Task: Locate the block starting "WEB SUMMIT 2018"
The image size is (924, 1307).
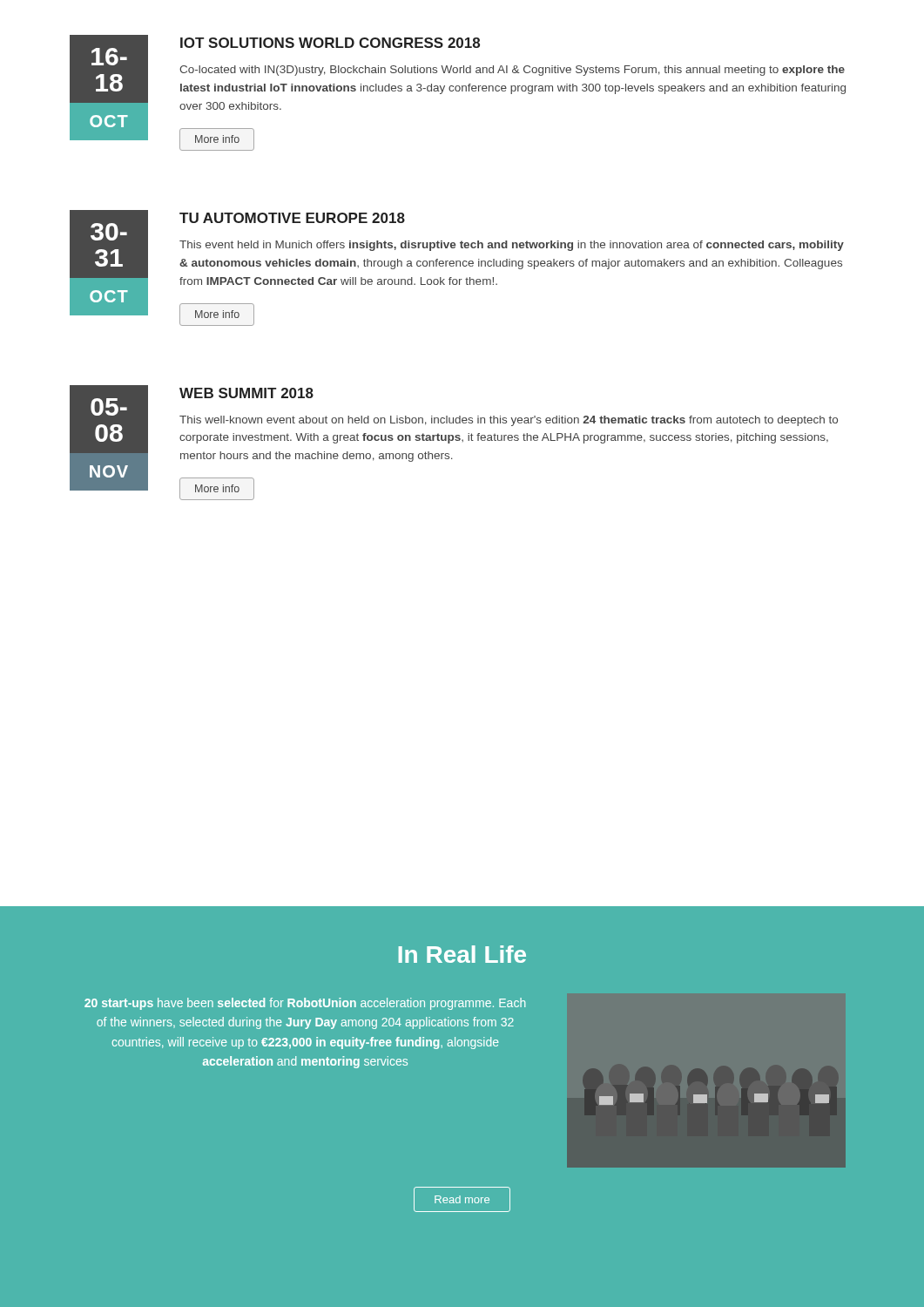Action: pos(246,393)
